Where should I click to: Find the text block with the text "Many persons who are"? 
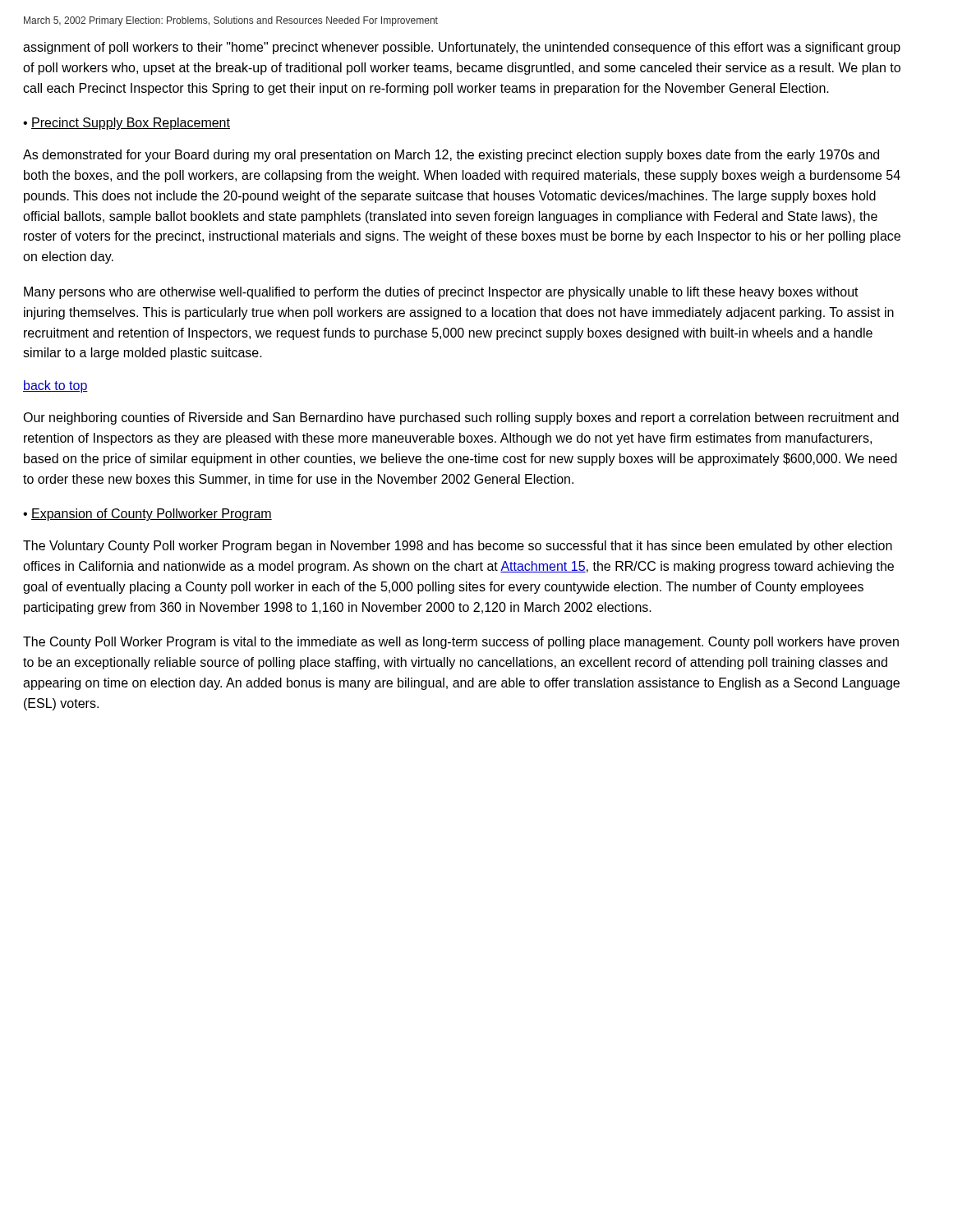(459, 322)
